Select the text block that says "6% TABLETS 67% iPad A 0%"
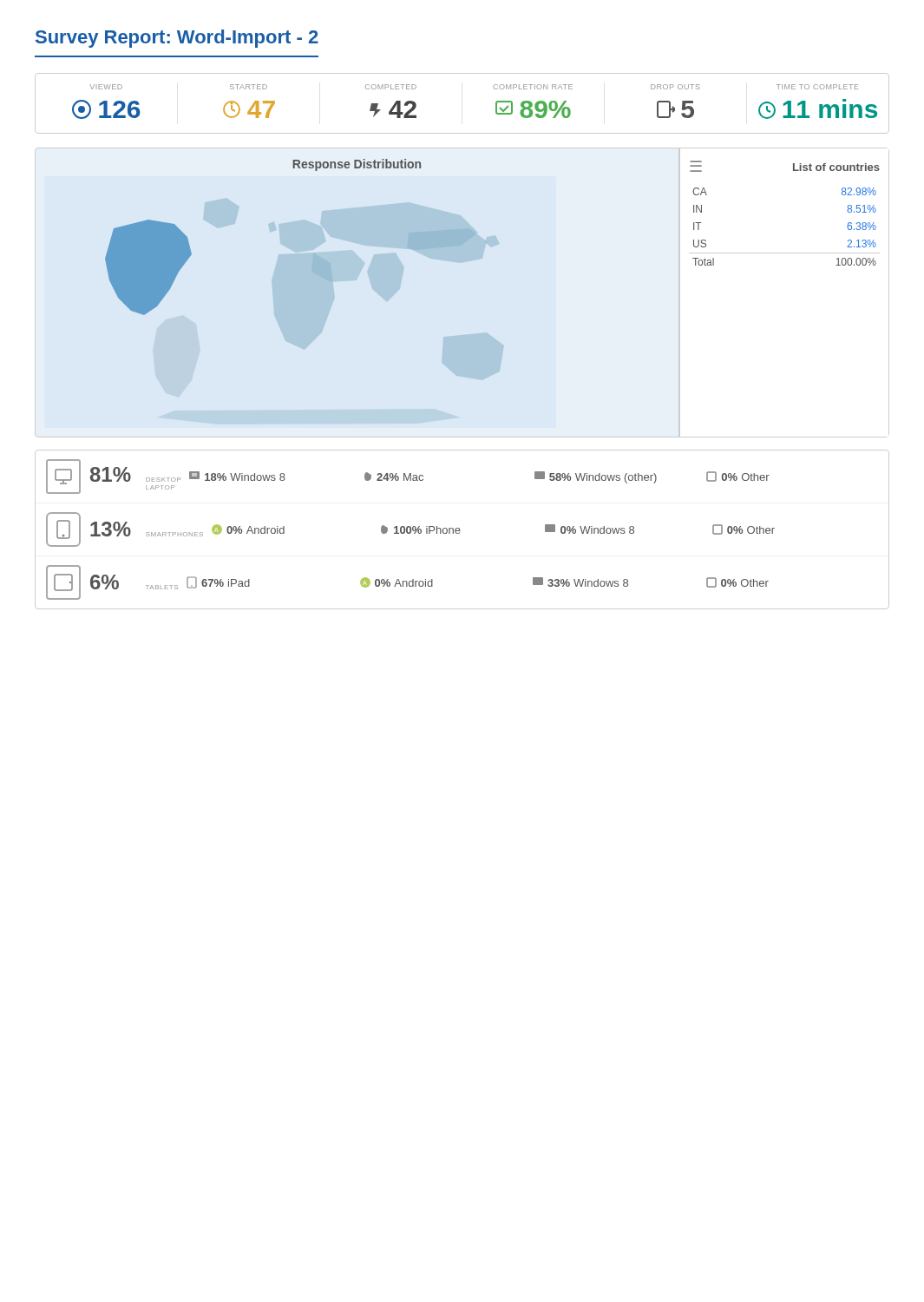This screenshot has height=1302, width=924. click(x=407, y=582)
